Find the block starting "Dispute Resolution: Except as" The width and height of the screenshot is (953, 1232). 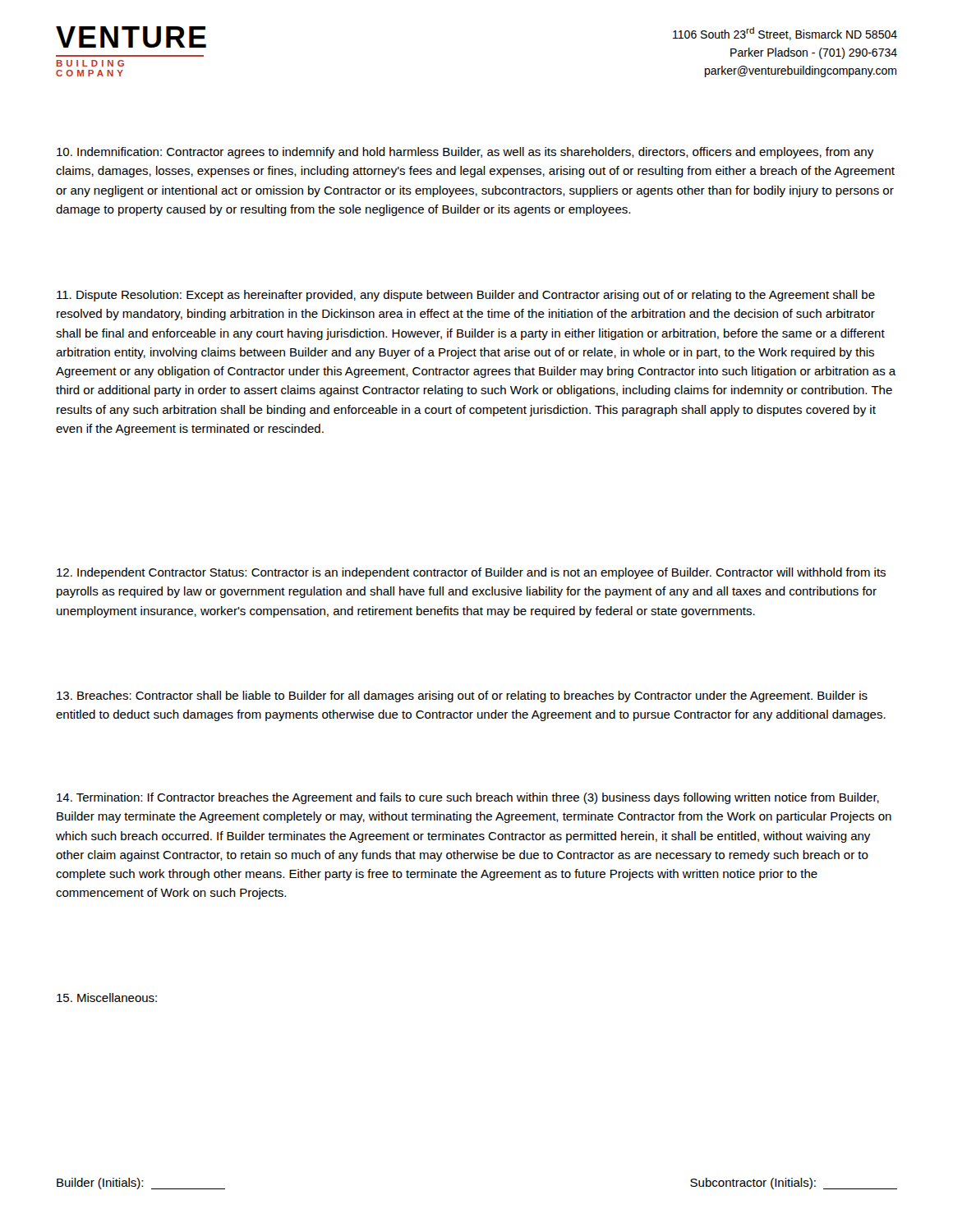476,361
